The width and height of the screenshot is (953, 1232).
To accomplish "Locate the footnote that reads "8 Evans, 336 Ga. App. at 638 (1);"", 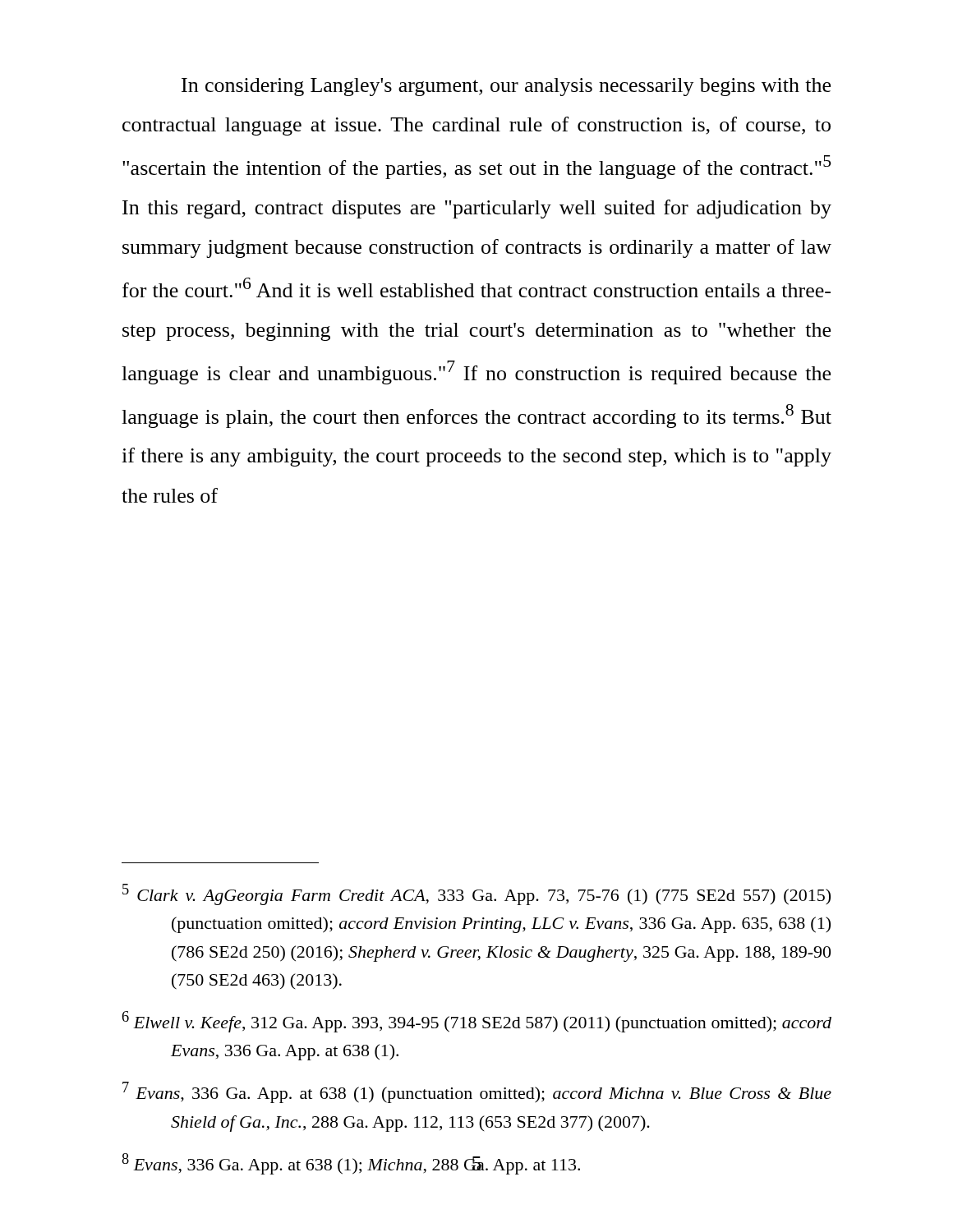I will point(476,1163).
